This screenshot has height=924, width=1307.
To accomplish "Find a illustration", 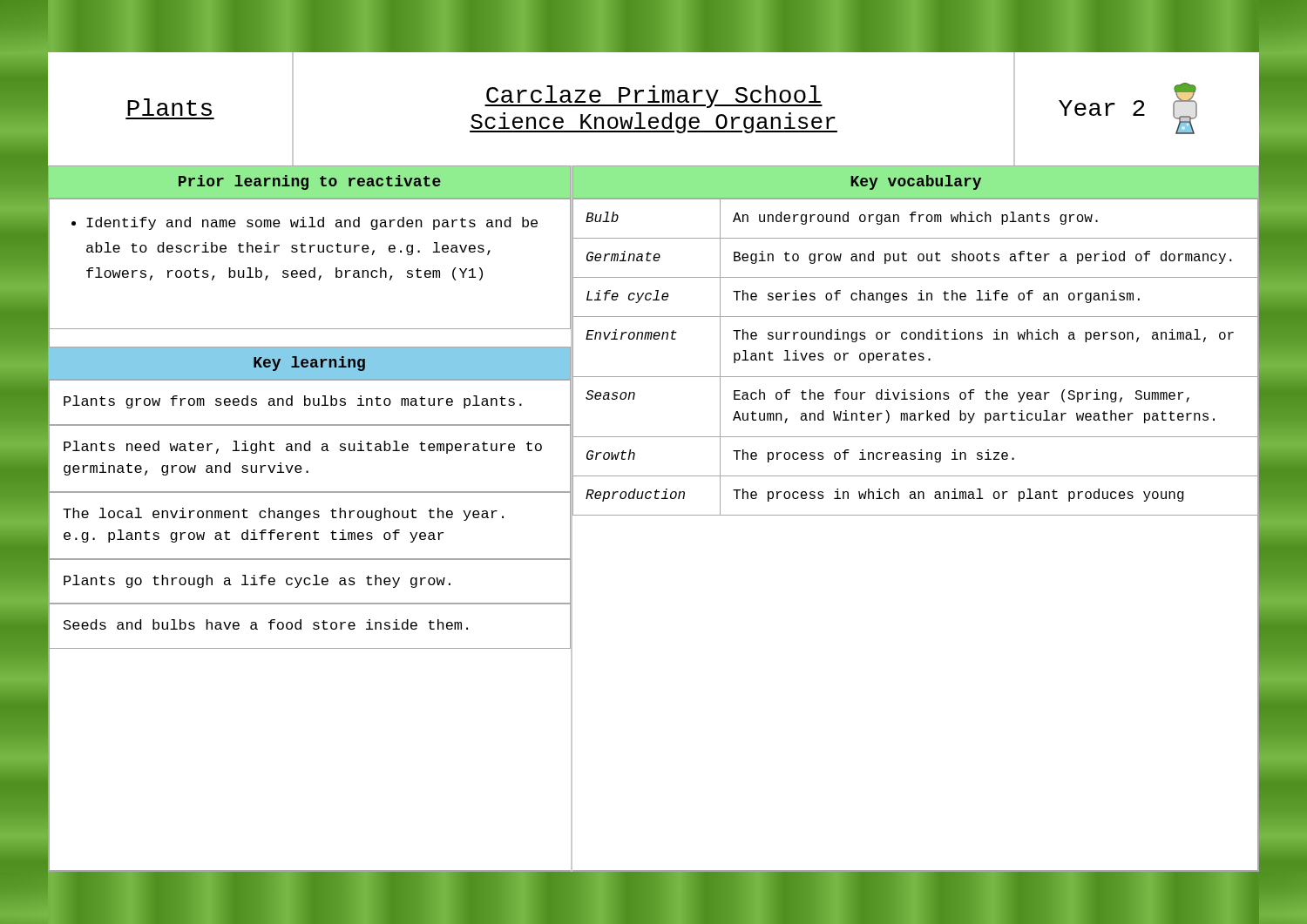I will point(1185,109).
